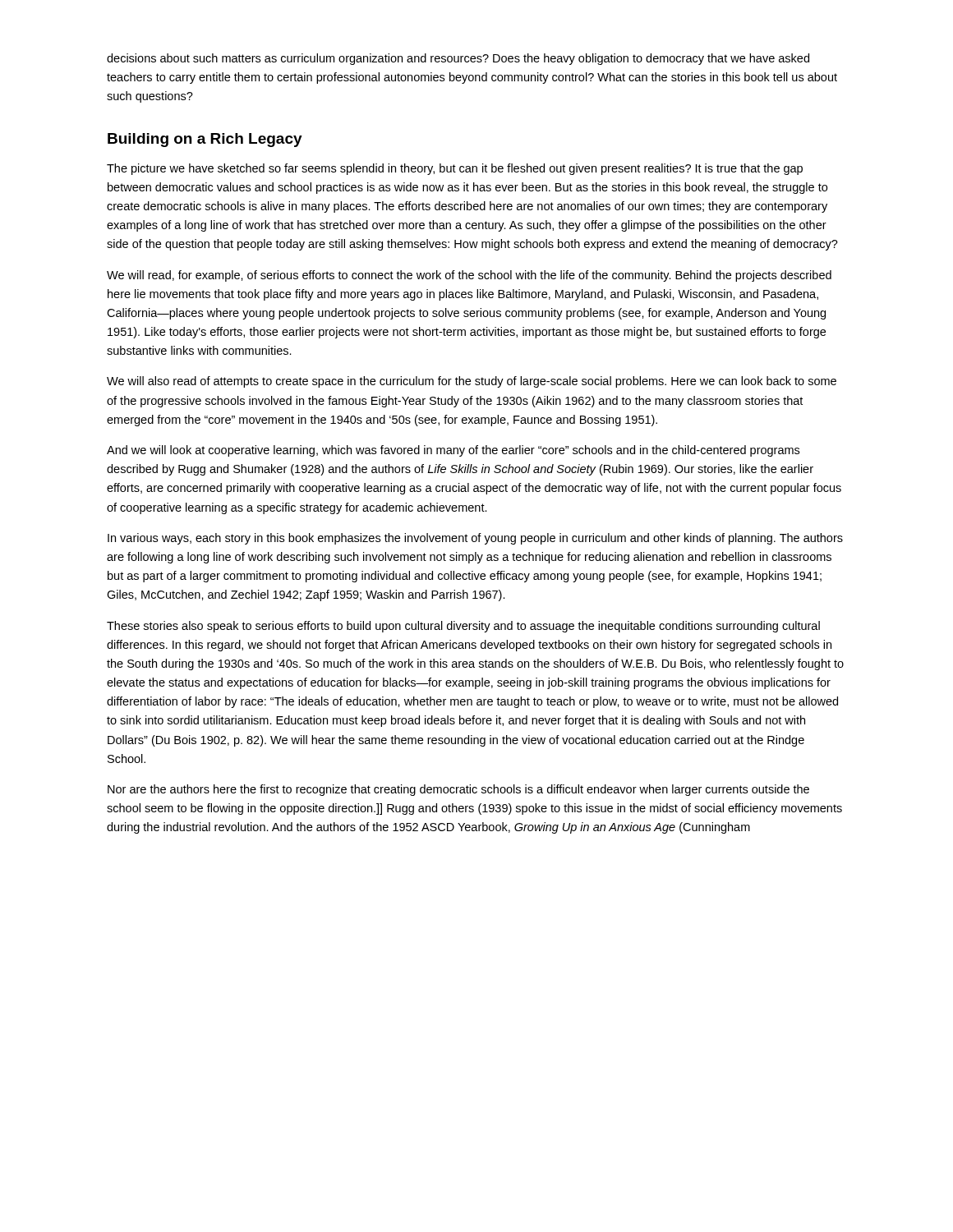Select the text starting "decisions about such matters as"
The width and height of the screenshot is (953, 1232).
coord(472,77)
